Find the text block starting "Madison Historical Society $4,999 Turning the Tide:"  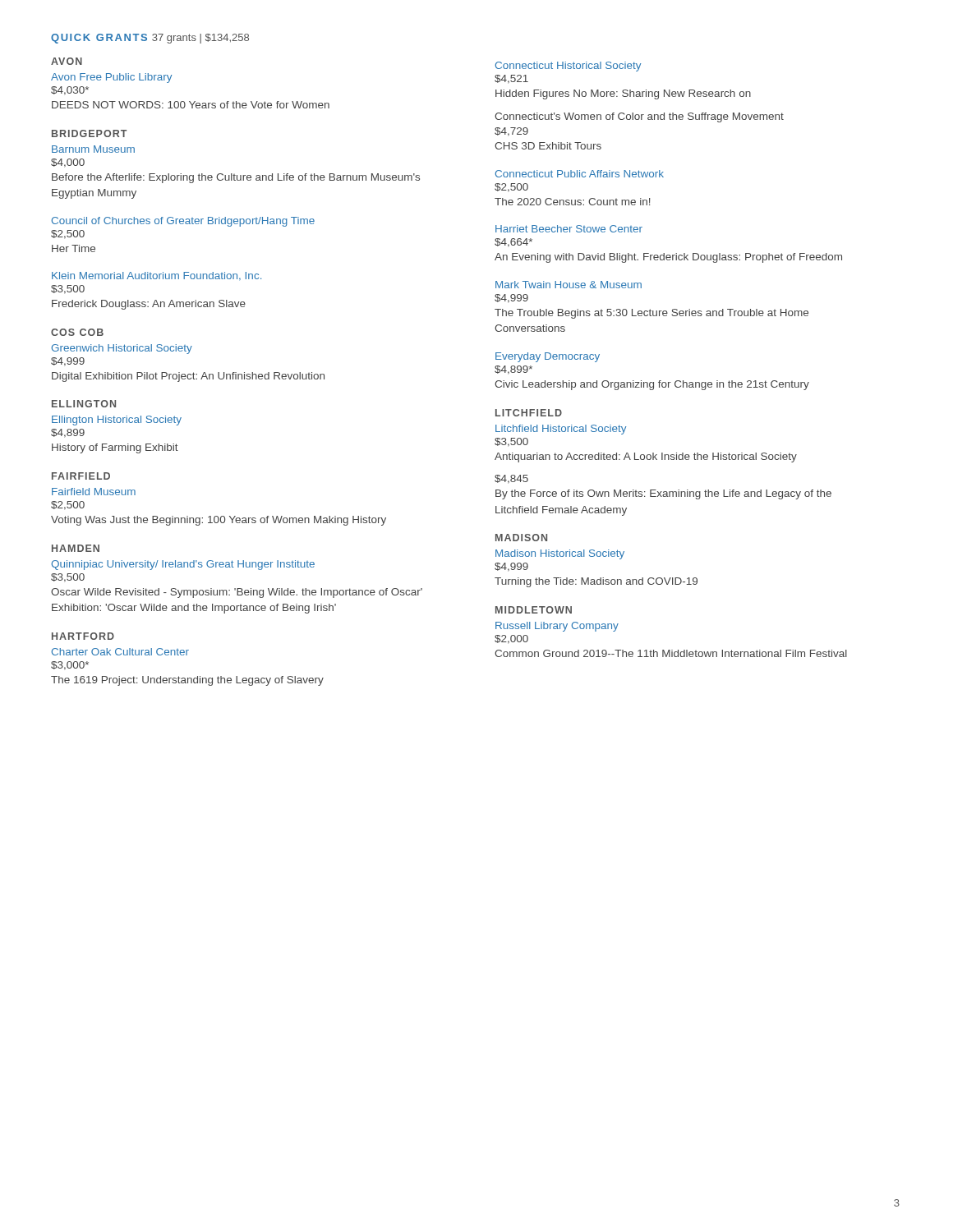point(684,568)
